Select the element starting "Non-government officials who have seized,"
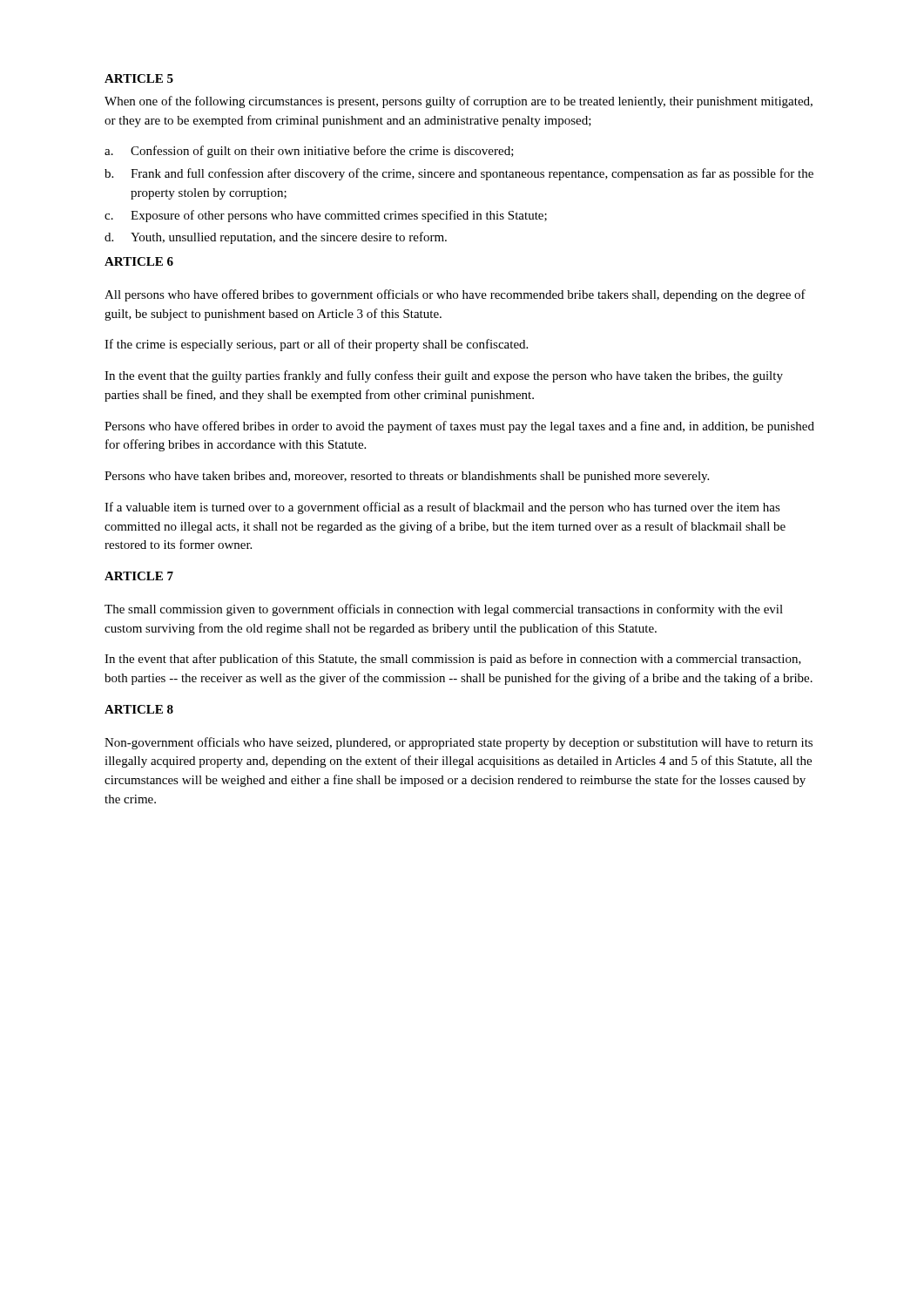 tap(459, 770)
